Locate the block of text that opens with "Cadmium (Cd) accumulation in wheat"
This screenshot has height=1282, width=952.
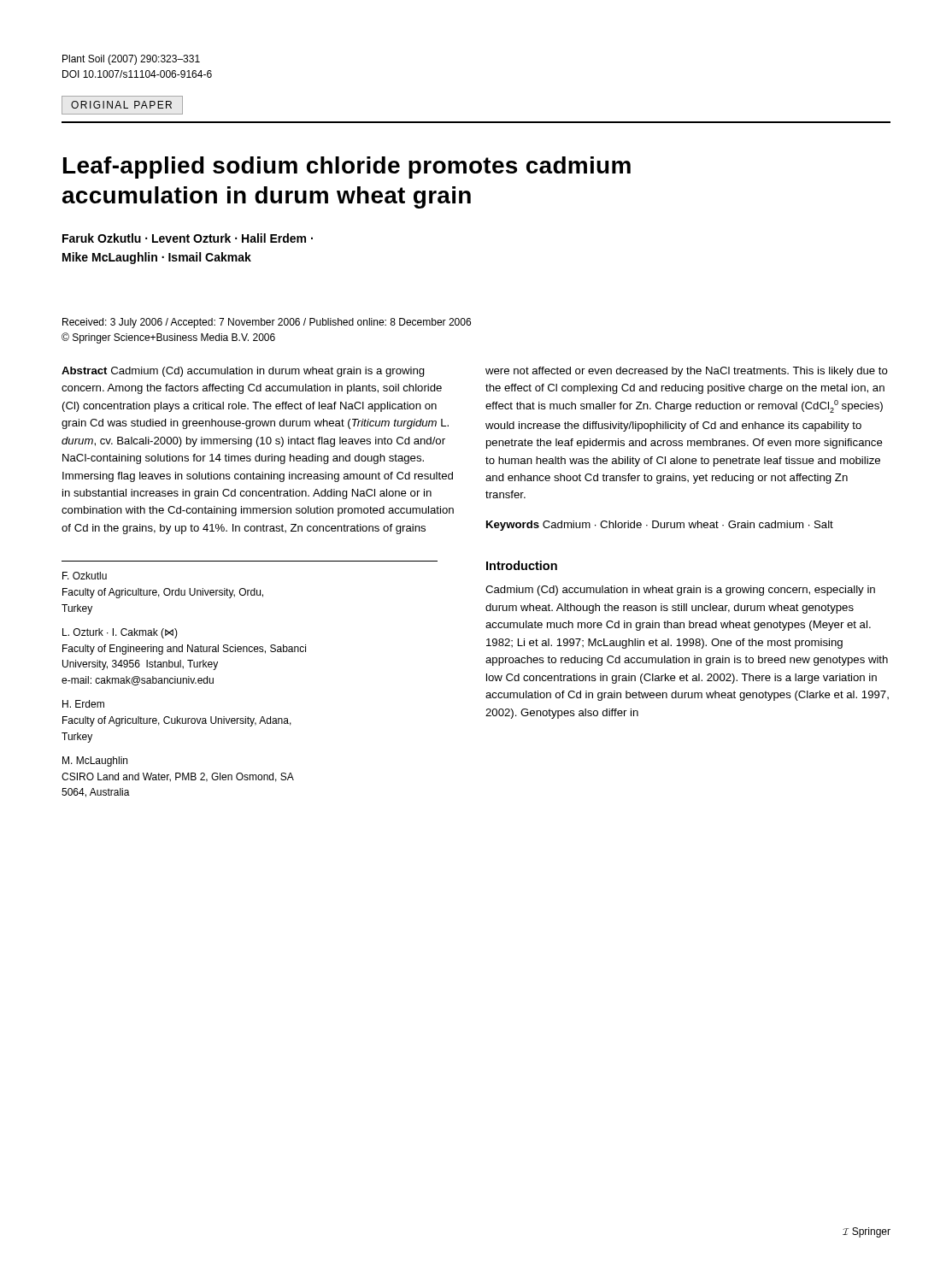click(x=688, y=651)
